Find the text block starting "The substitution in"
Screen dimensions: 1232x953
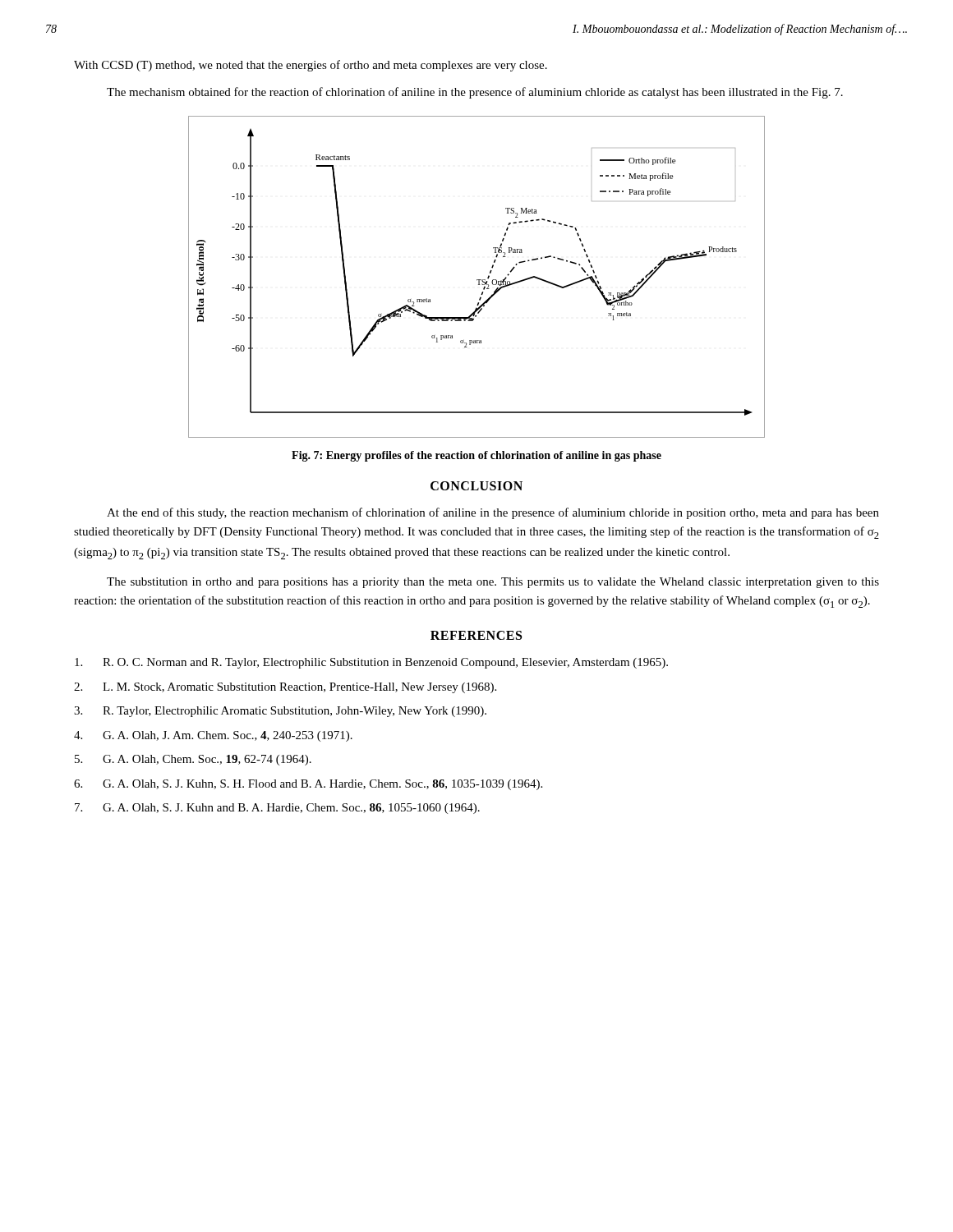[476, 592]
